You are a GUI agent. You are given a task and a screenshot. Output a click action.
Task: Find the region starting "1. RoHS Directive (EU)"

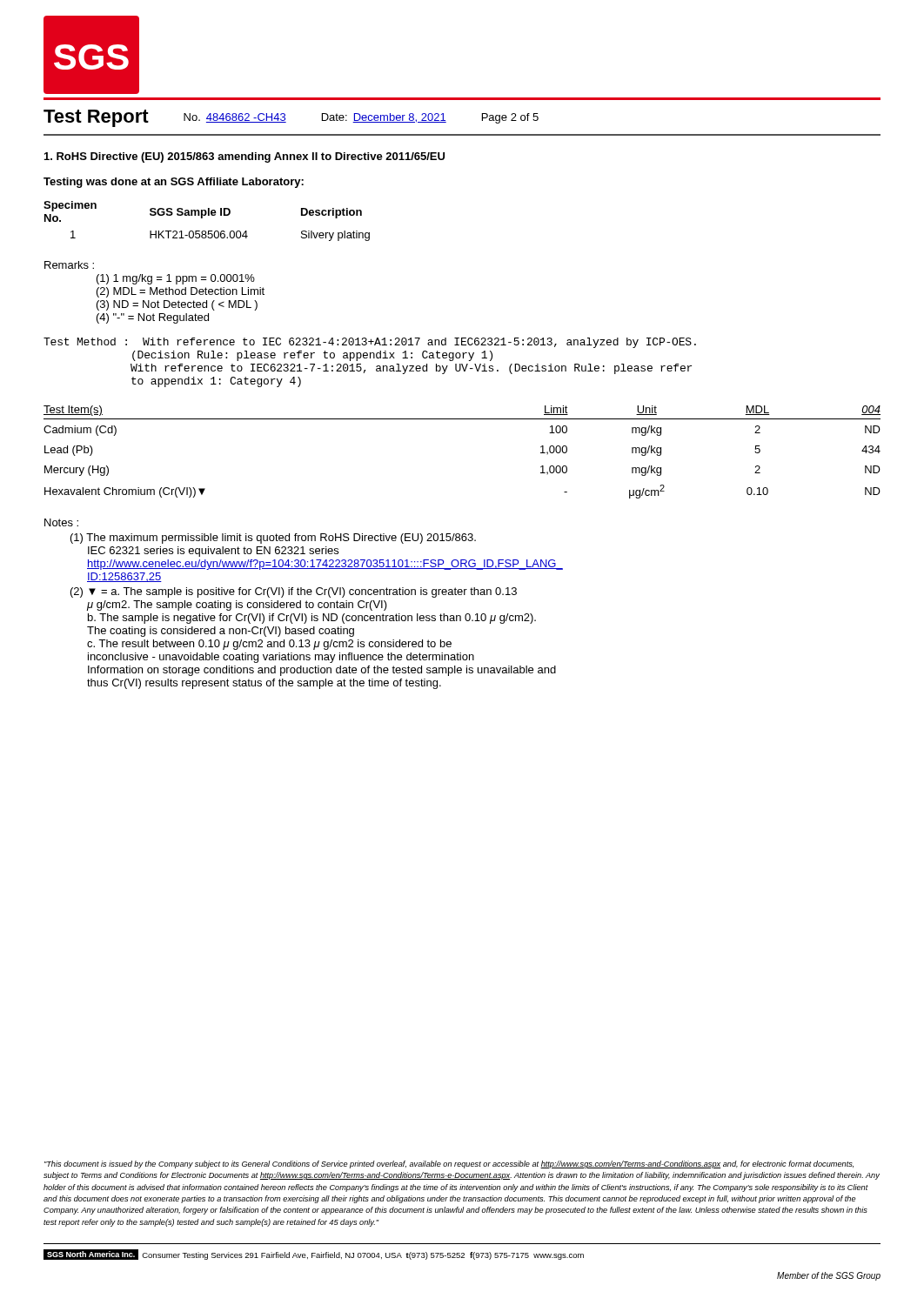(244, 156)
